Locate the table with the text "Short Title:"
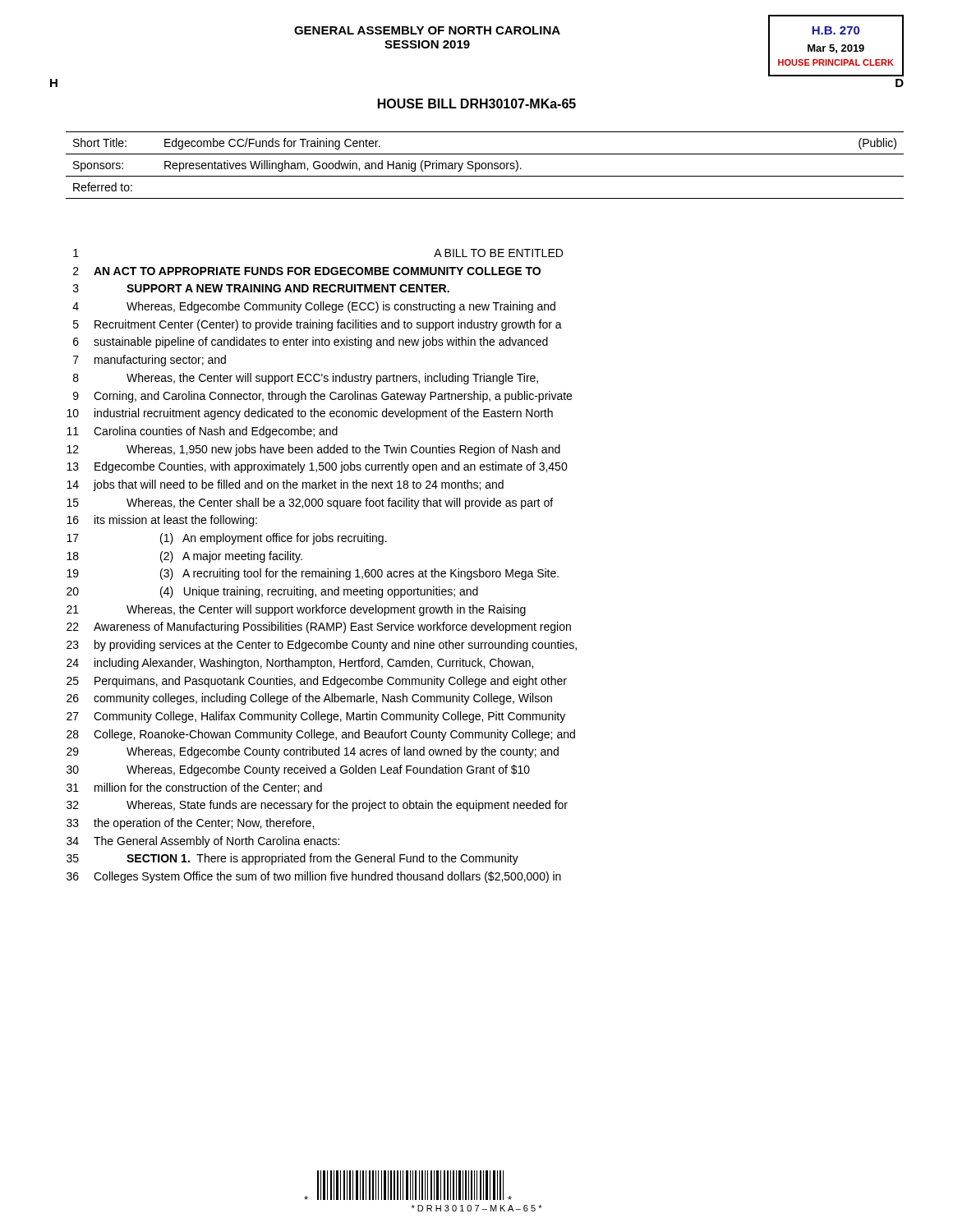953x1232 pixels. [485, 165]
